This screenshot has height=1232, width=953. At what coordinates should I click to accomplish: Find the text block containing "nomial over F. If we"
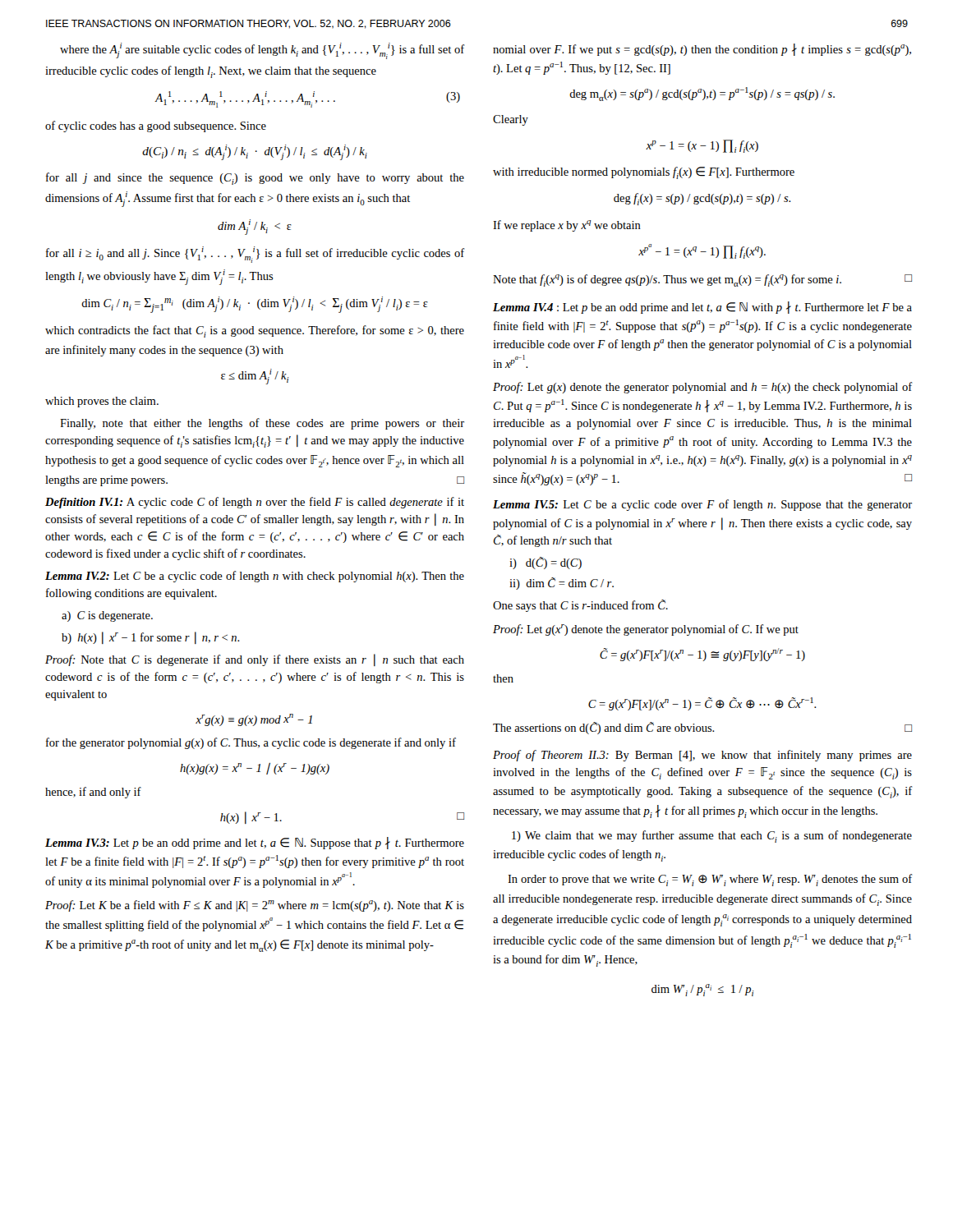(702, 58)
